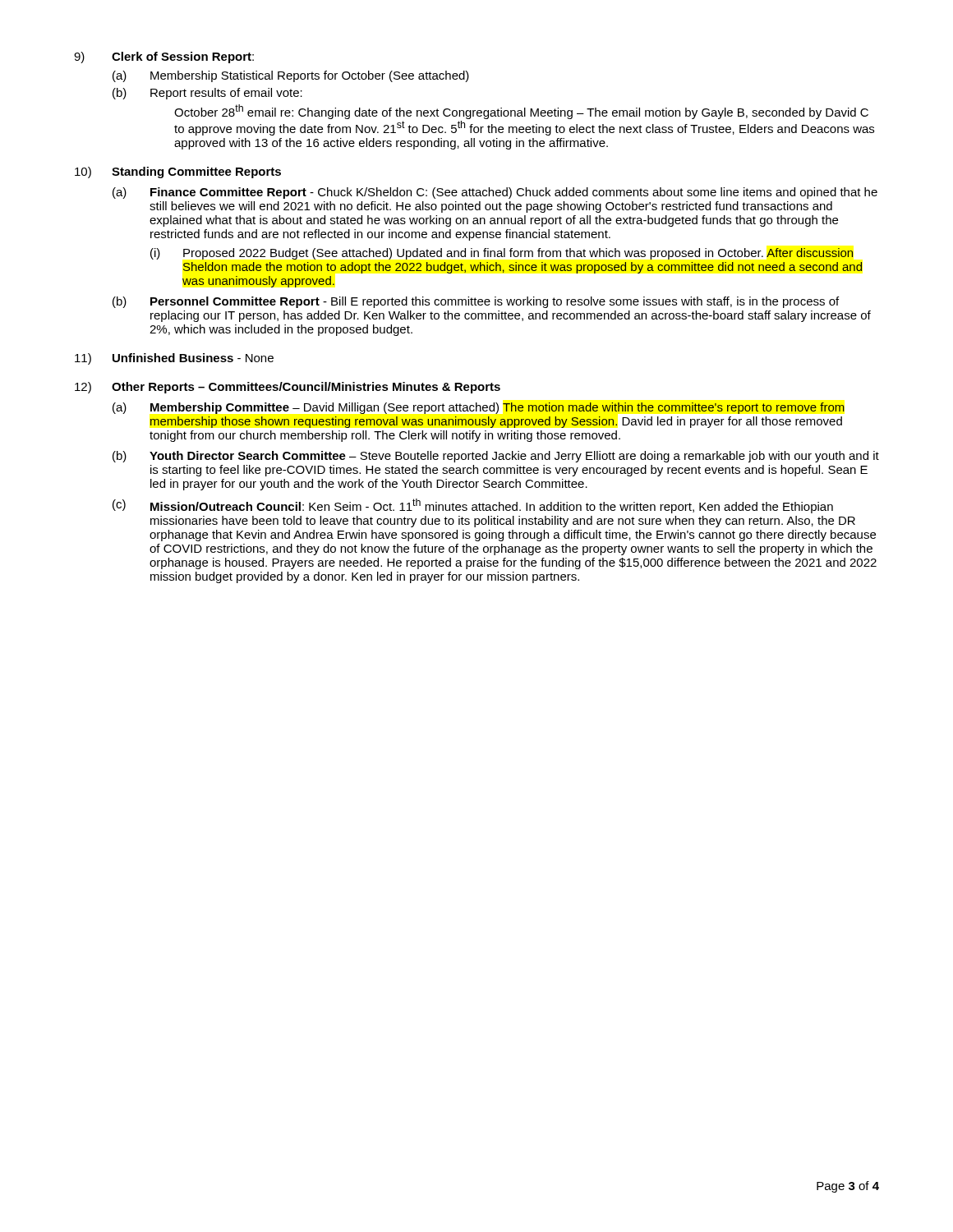Click on the list item containing "(i) Proposed 2022 Budget (See attached) Updated and"
This screenshot has height=1232, width=953.
pos(514,266)
